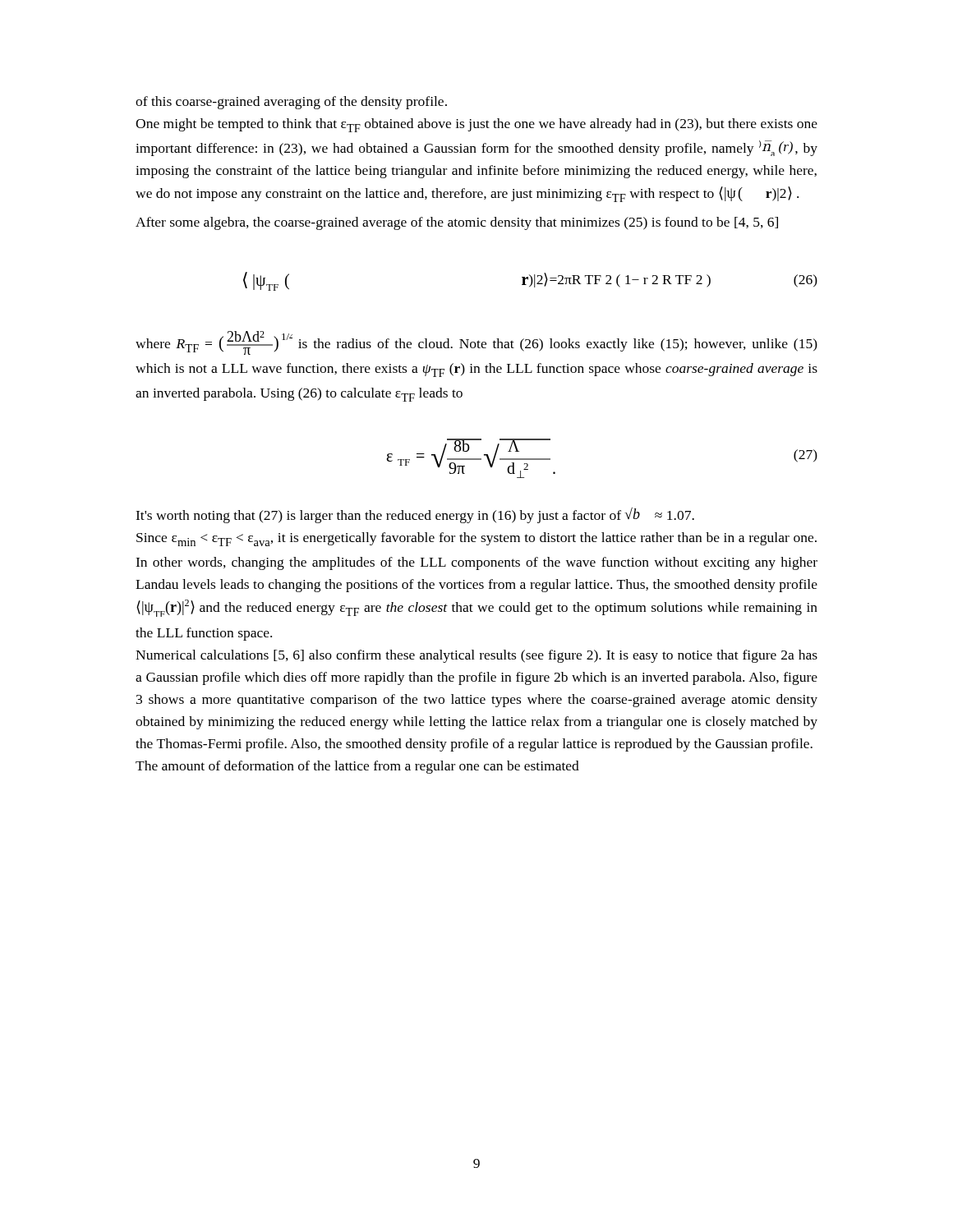Locate the block of text that opens with "of this coarse-grained averaging of the"

coord(476,149)
